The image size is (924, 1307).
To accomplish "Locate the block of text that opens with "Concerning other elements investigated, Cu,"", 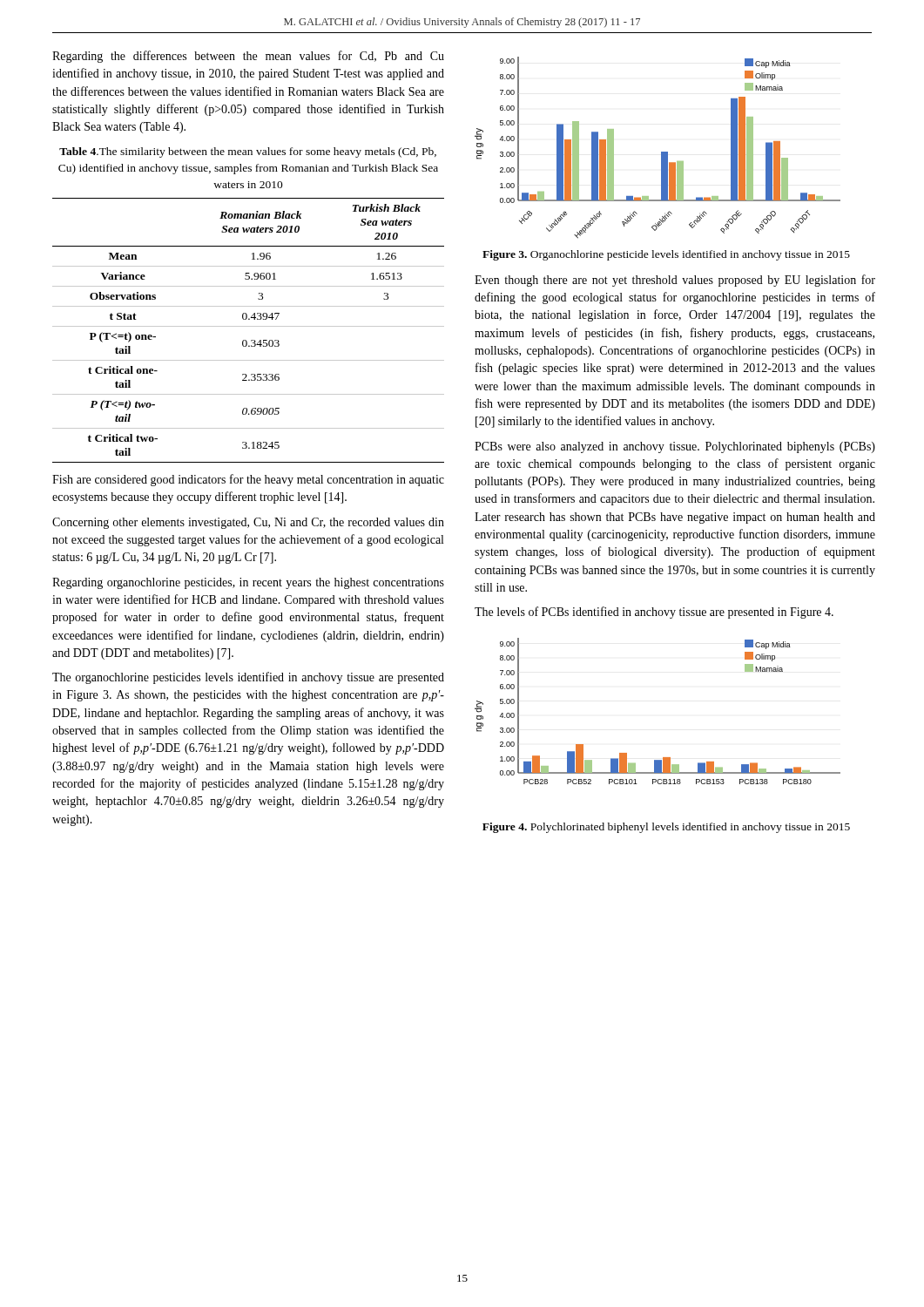I will pos(248,540).
